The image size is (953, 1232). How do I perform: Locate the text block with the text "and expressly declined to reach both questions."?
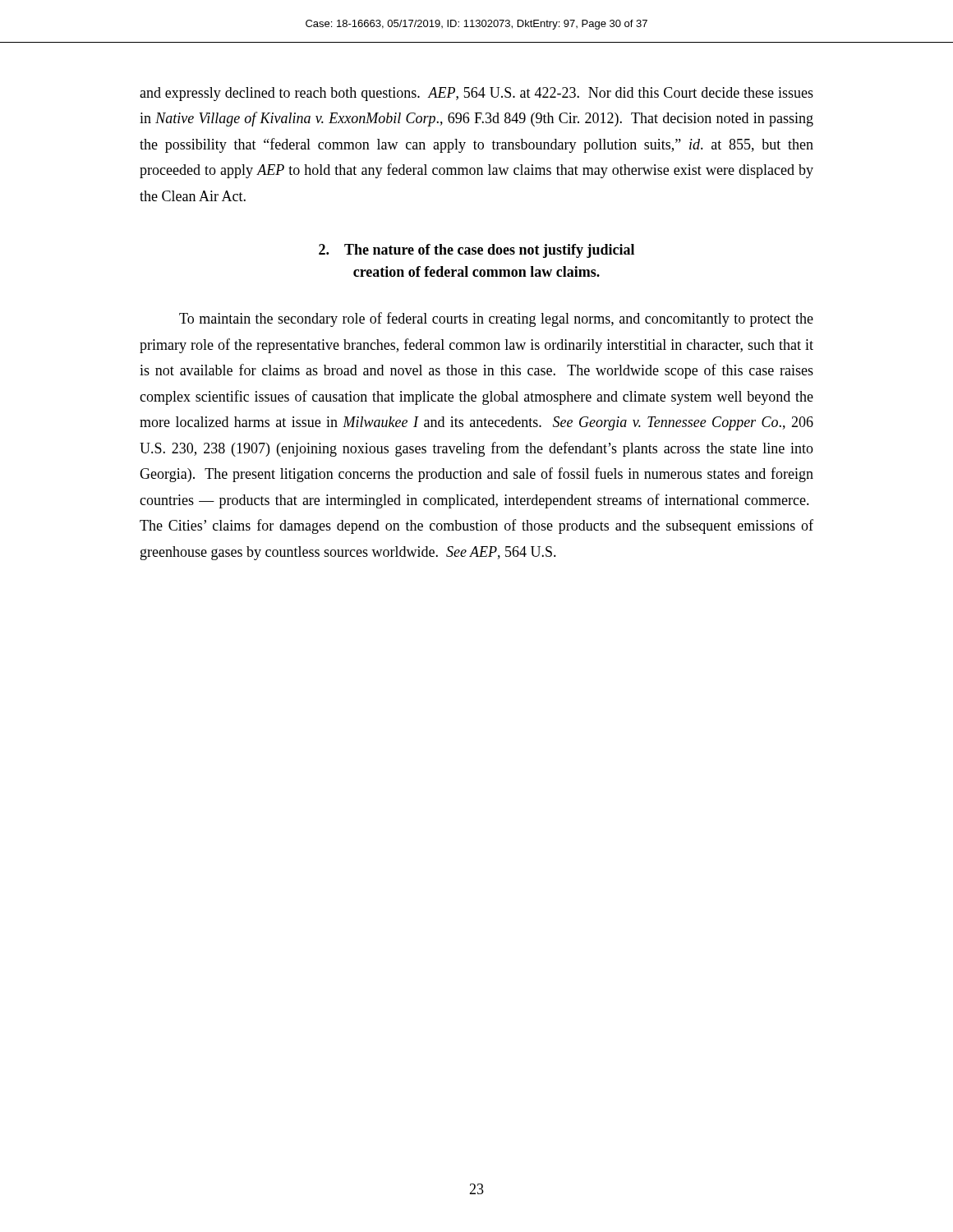[x=476, y=144]
